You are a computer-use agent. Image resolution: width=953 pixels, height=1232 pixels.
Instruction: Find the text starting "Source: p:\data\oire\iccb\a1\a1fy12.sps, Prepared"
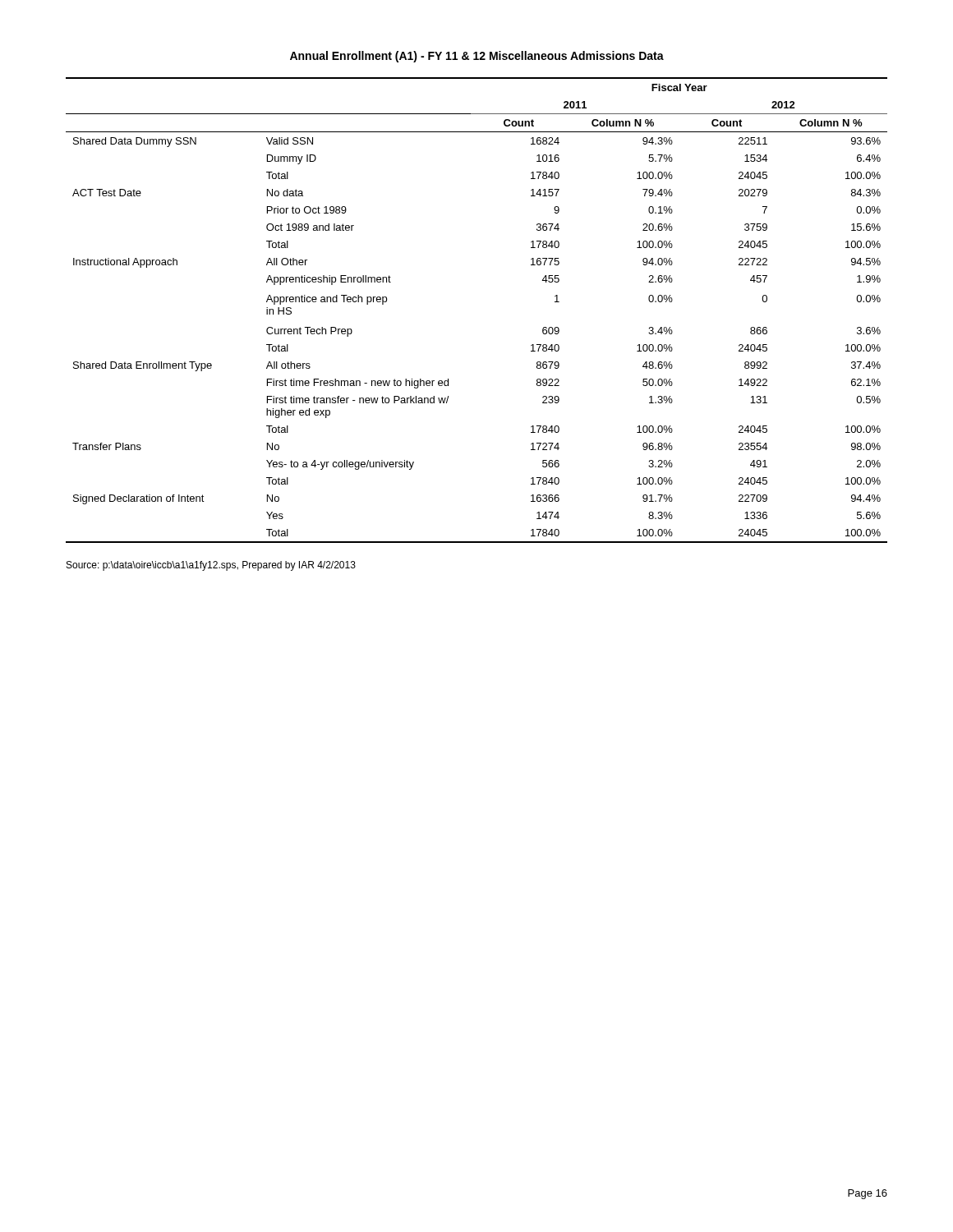point(211,565)
